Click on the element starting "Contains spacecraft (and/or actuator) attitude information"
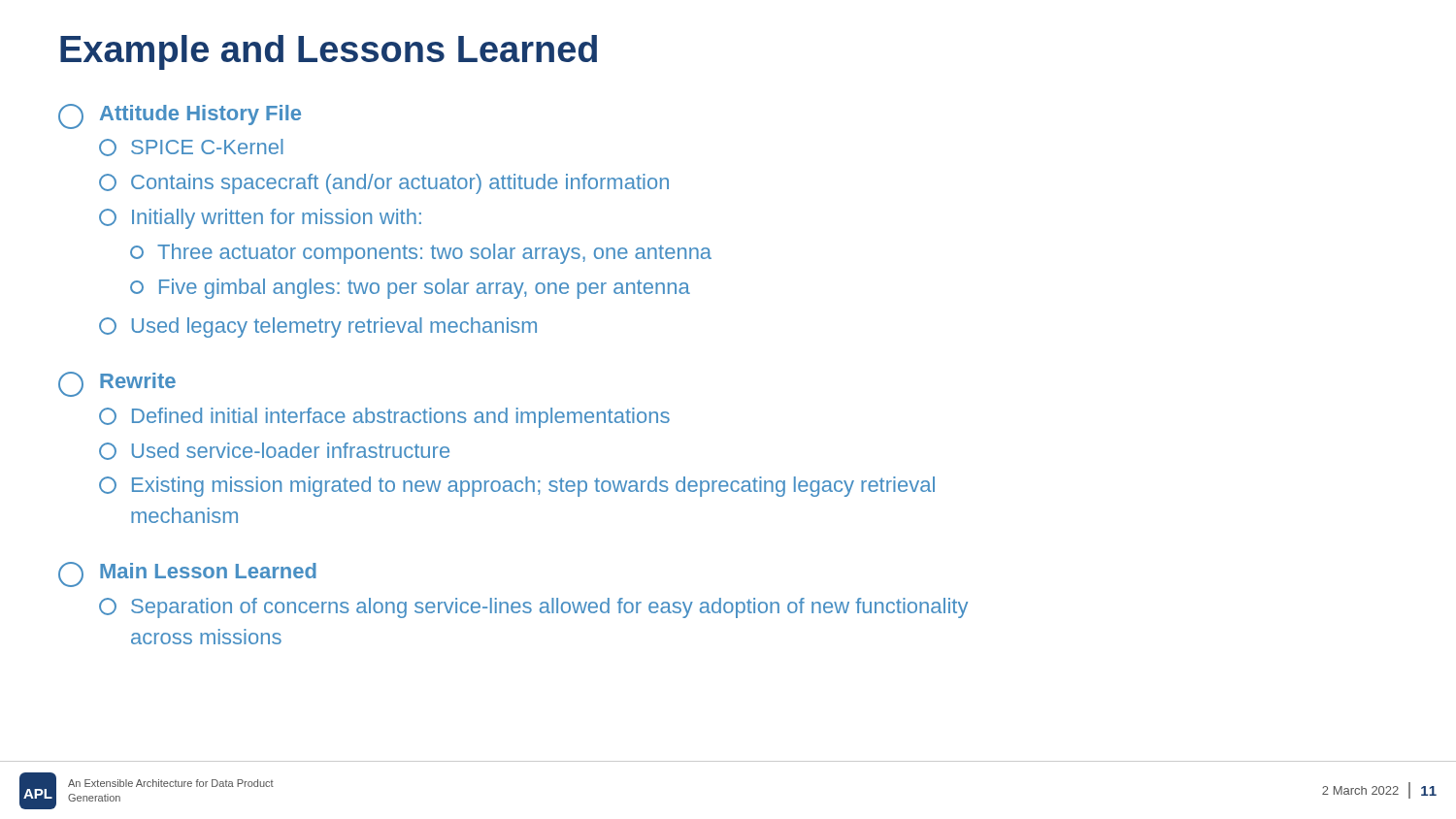 pos(384,184)
